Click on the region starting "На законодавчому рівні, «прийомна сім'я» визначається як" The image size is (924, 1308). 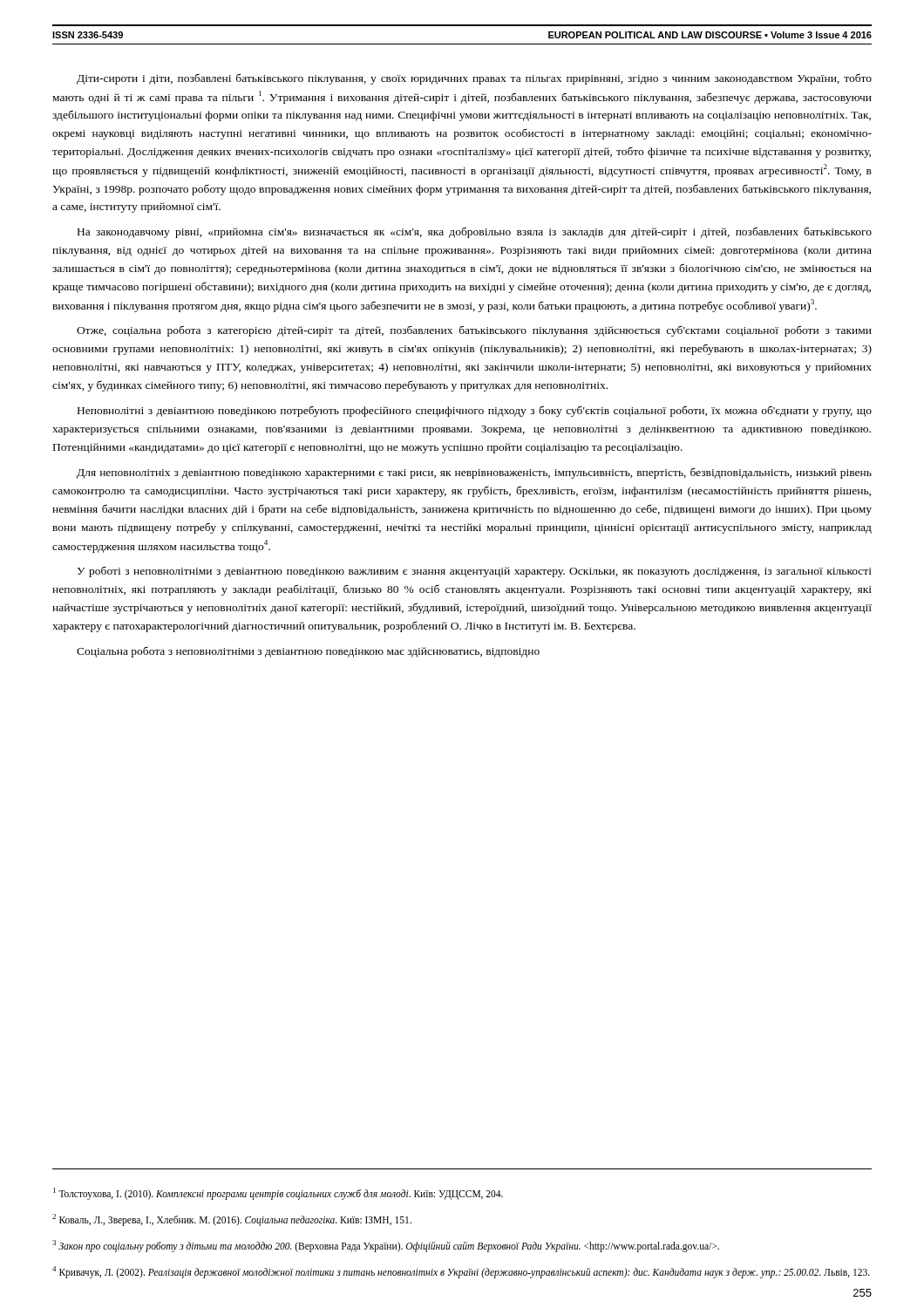462,269
